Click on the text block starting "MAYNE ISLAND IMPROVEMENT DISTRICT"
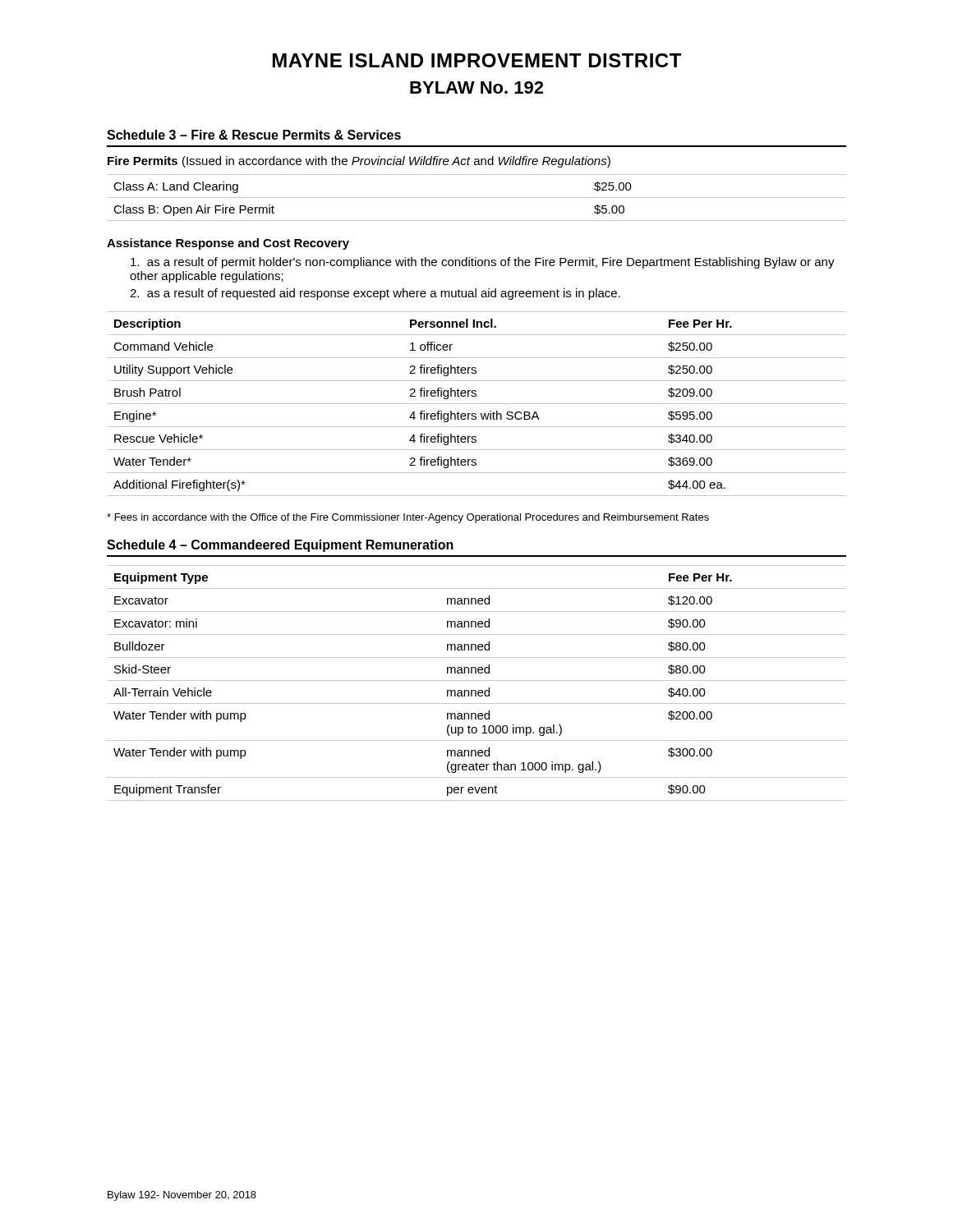 [476, 60]
